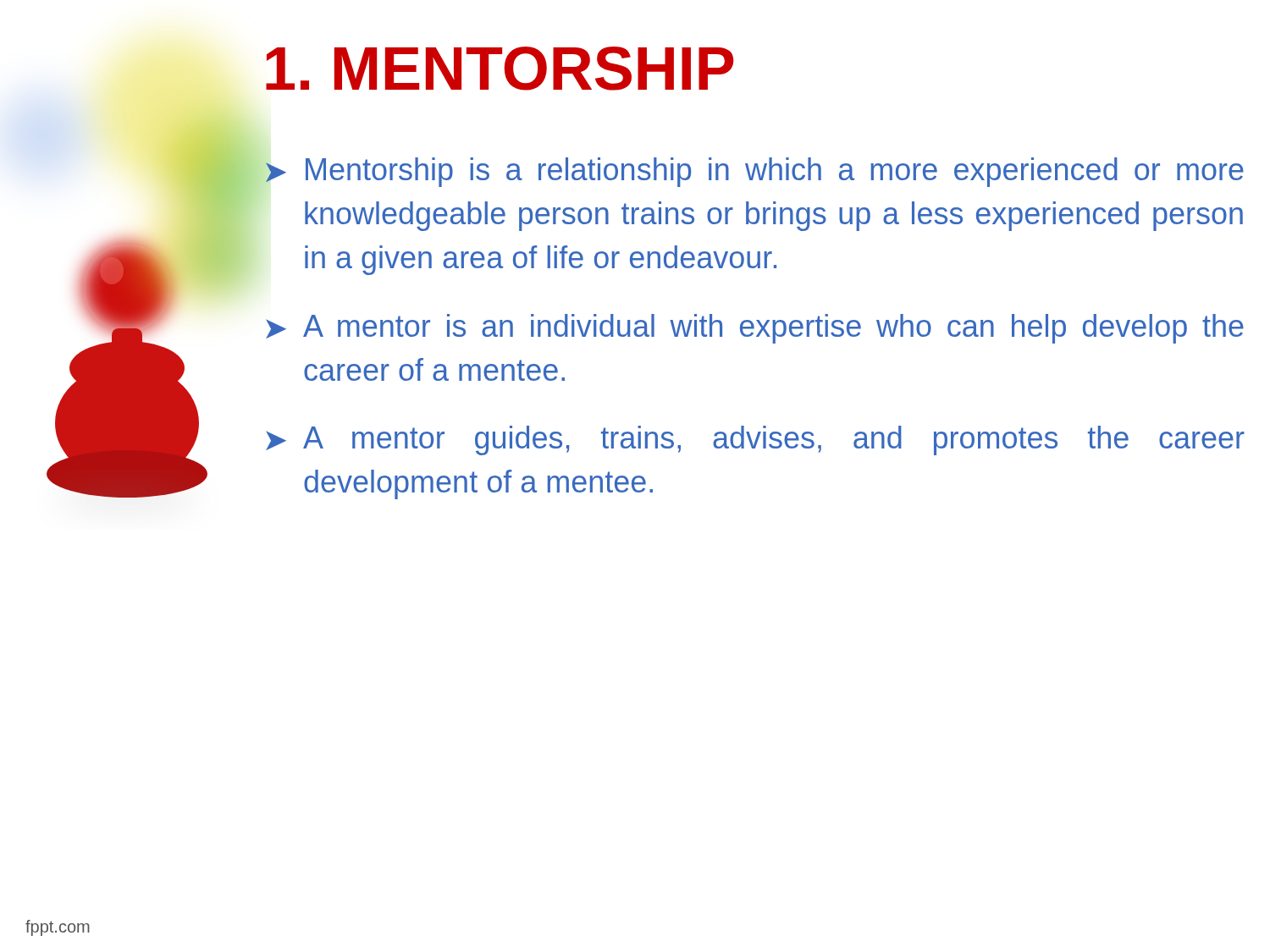Viewport: 1270px width, 952px height.
Task: Click the passage that begins "➤ A mentor is an individual with"
Action: point(754,348)
